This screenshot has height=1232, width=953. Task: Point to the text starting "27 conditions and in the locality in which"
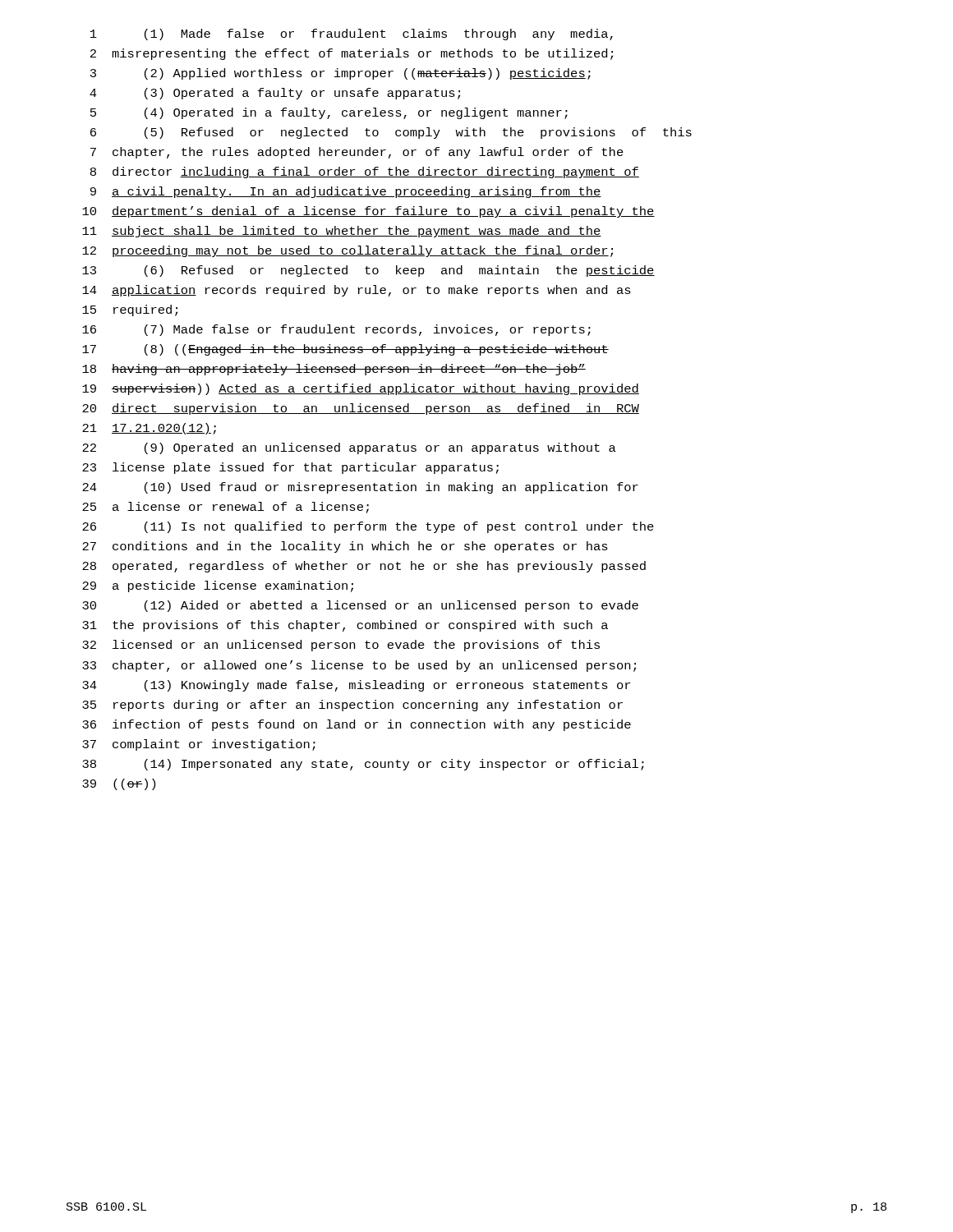pyautogui.click(x=476, y=547)
